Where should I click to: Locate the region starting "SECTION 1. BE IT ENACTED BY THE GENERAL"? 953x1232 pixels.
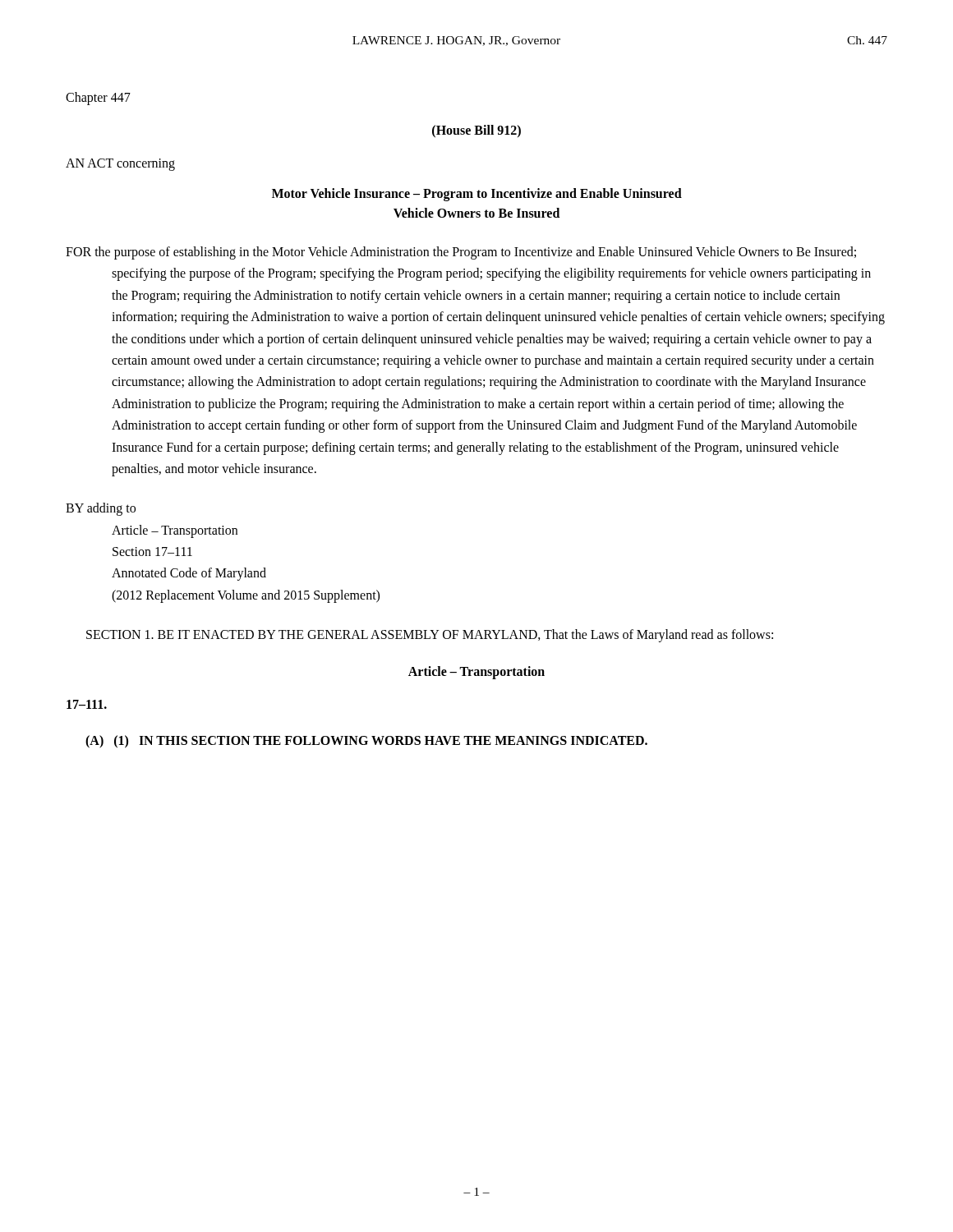pos(420,635)
